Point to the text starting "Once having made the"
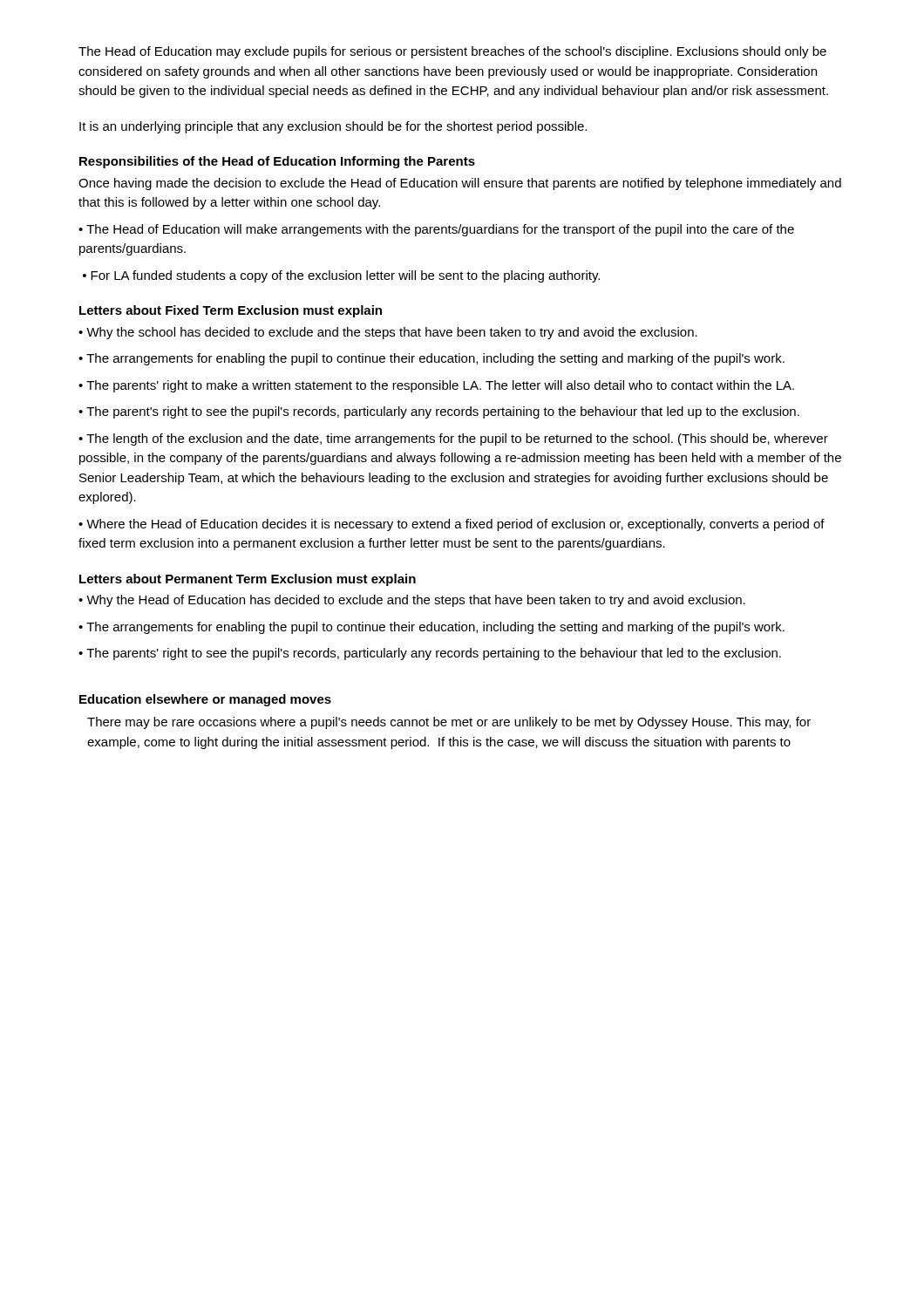The width and height of the screenshot is (924, 1308). pos(460,192)
